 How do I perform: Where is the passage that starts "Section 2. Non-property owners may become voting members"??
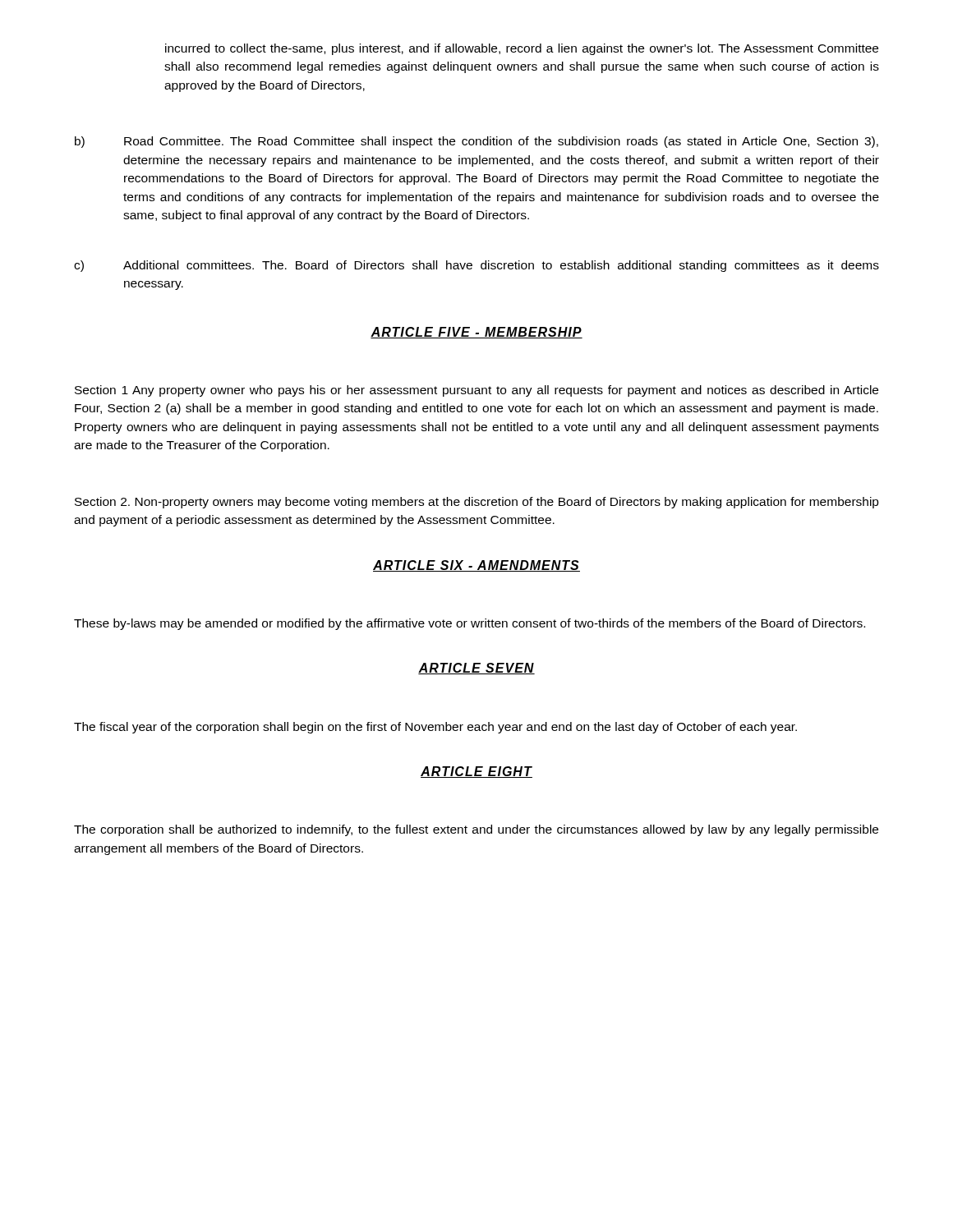coord(476,510)
